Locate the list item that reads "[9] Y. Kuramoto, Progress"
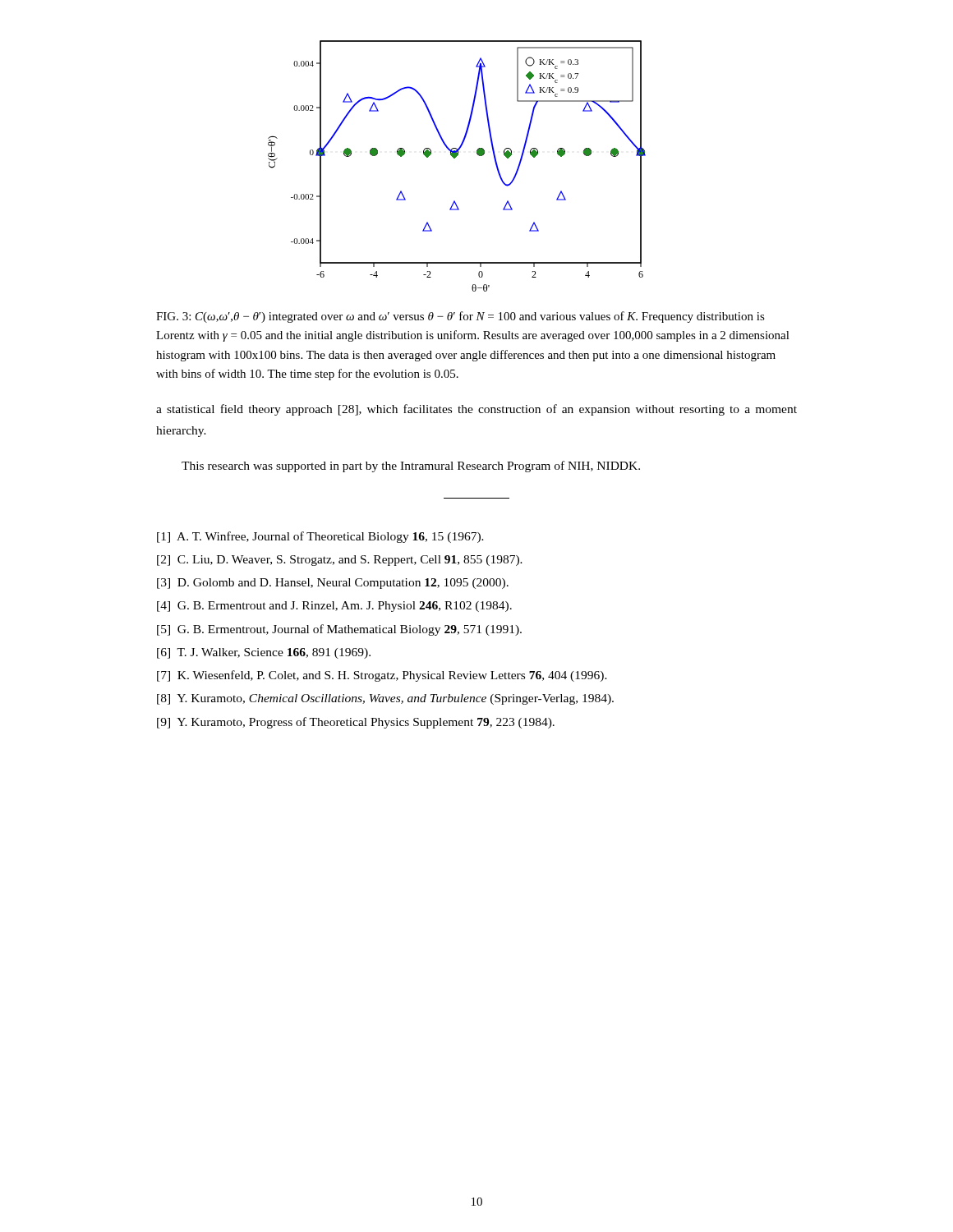The height and width of the screenshot is (1232, 953). pos(356,721)
